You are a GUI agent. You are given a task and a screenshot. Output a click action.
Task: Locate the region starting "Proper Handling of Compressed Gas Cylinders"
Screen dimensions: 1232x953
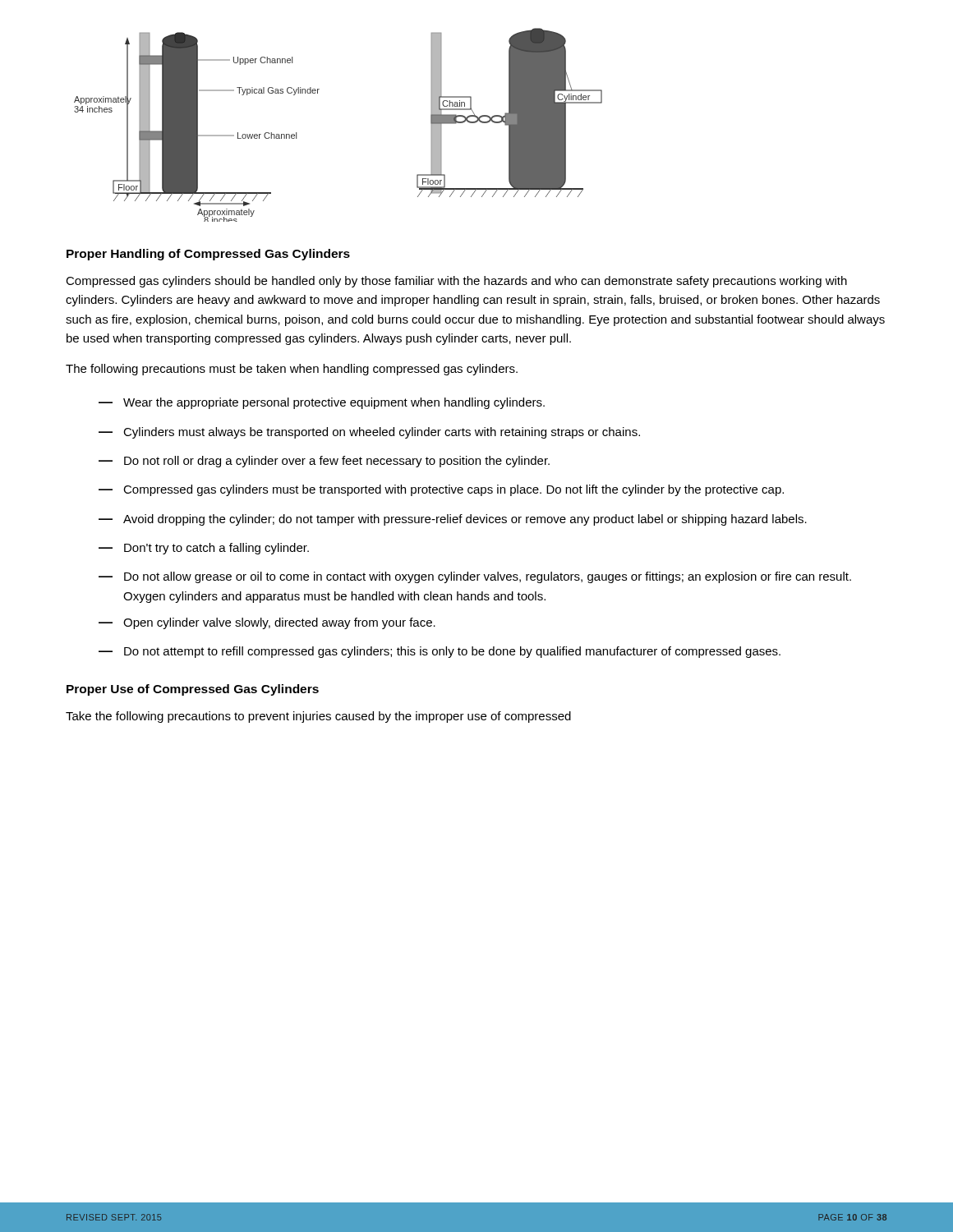click(x=208, y=253)
